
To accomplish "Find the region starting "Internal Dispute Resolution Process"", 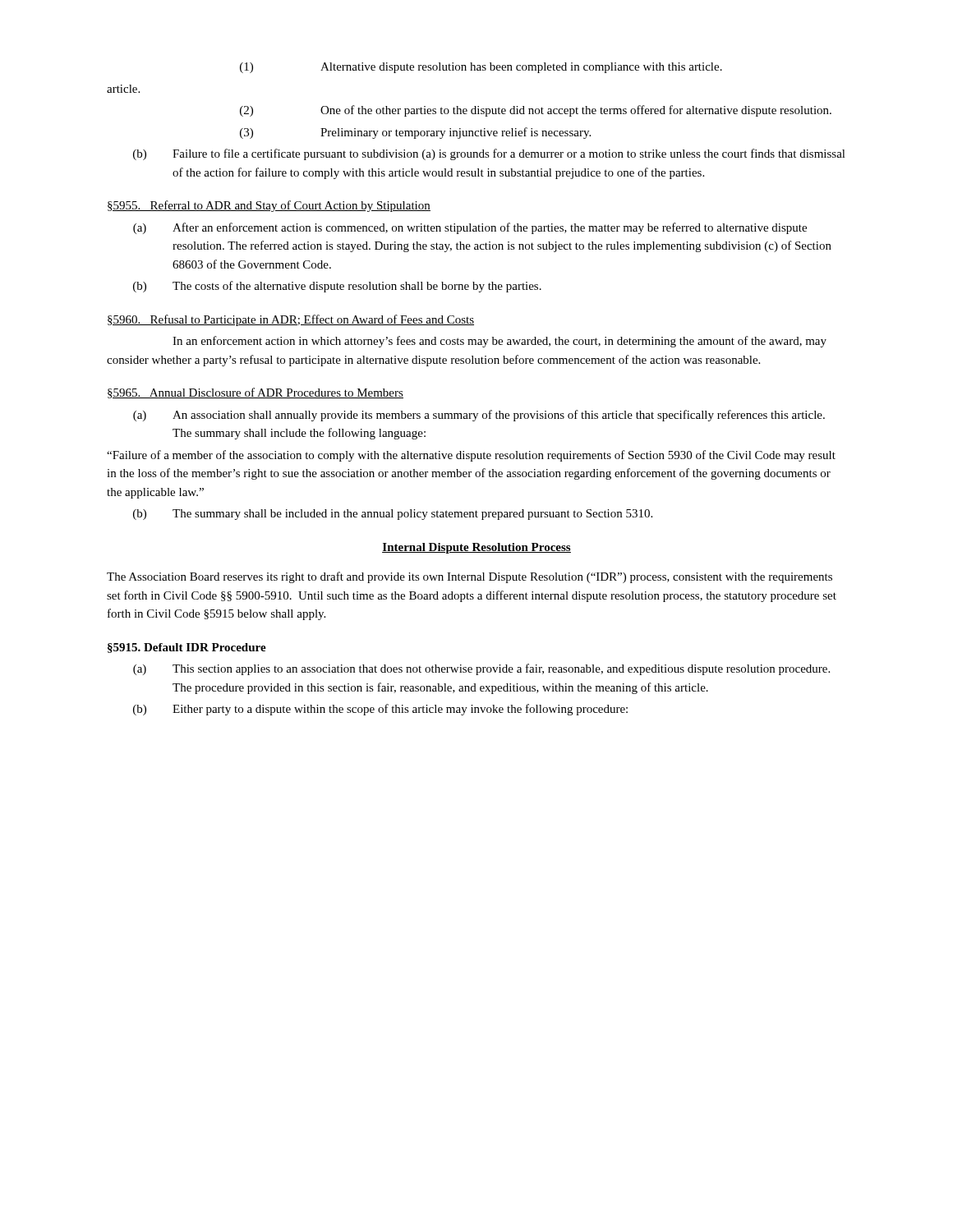I will click(476, 547).
